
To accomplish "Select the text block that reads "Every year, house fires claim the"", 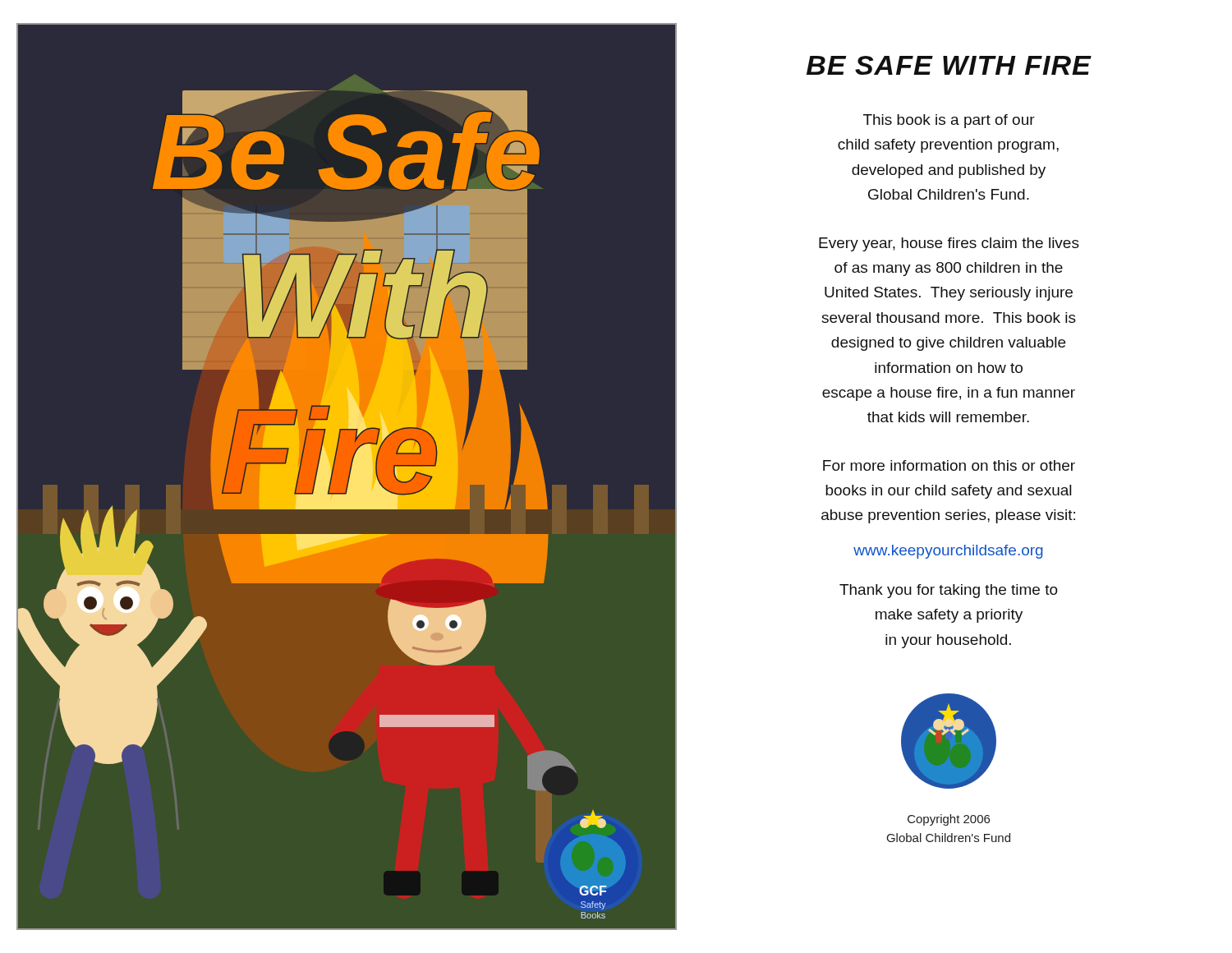I will click(x=949, y=330).
